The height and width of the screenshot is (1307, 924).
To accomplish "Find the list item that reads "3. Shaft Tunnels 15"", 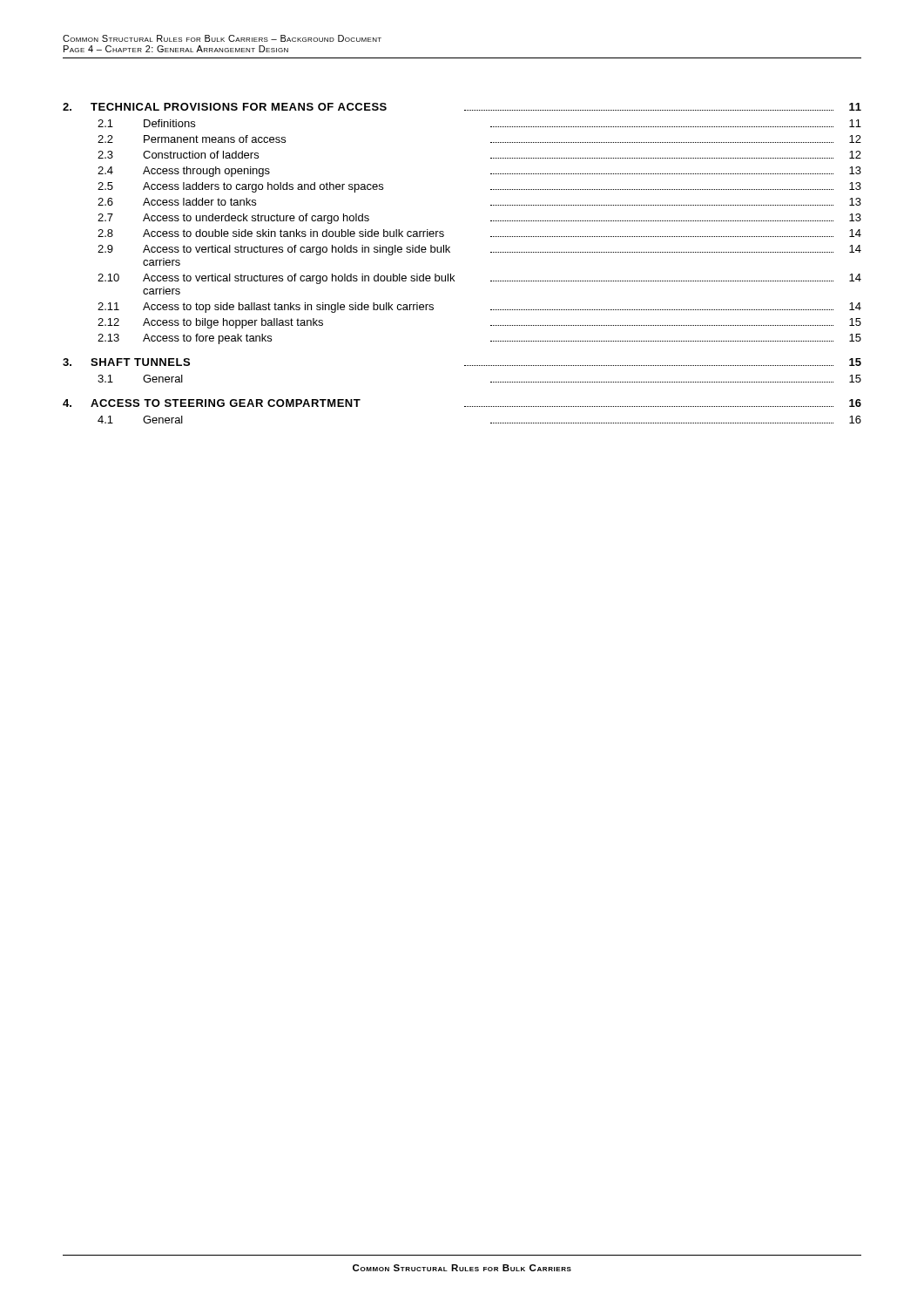I will pos(462,362).
